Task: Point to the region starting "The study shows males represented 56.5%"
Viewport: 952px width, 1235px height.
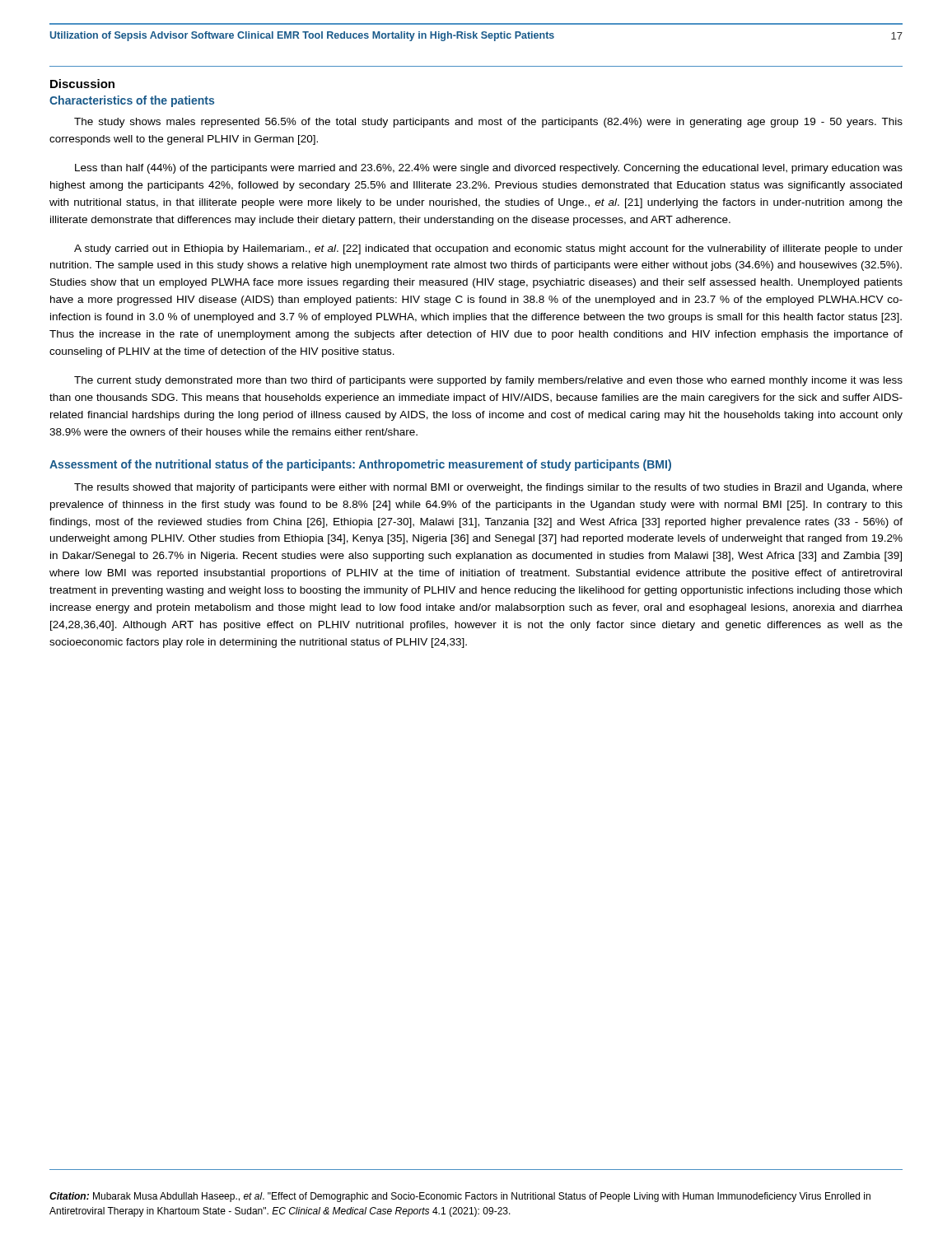Action: point(476,277)
